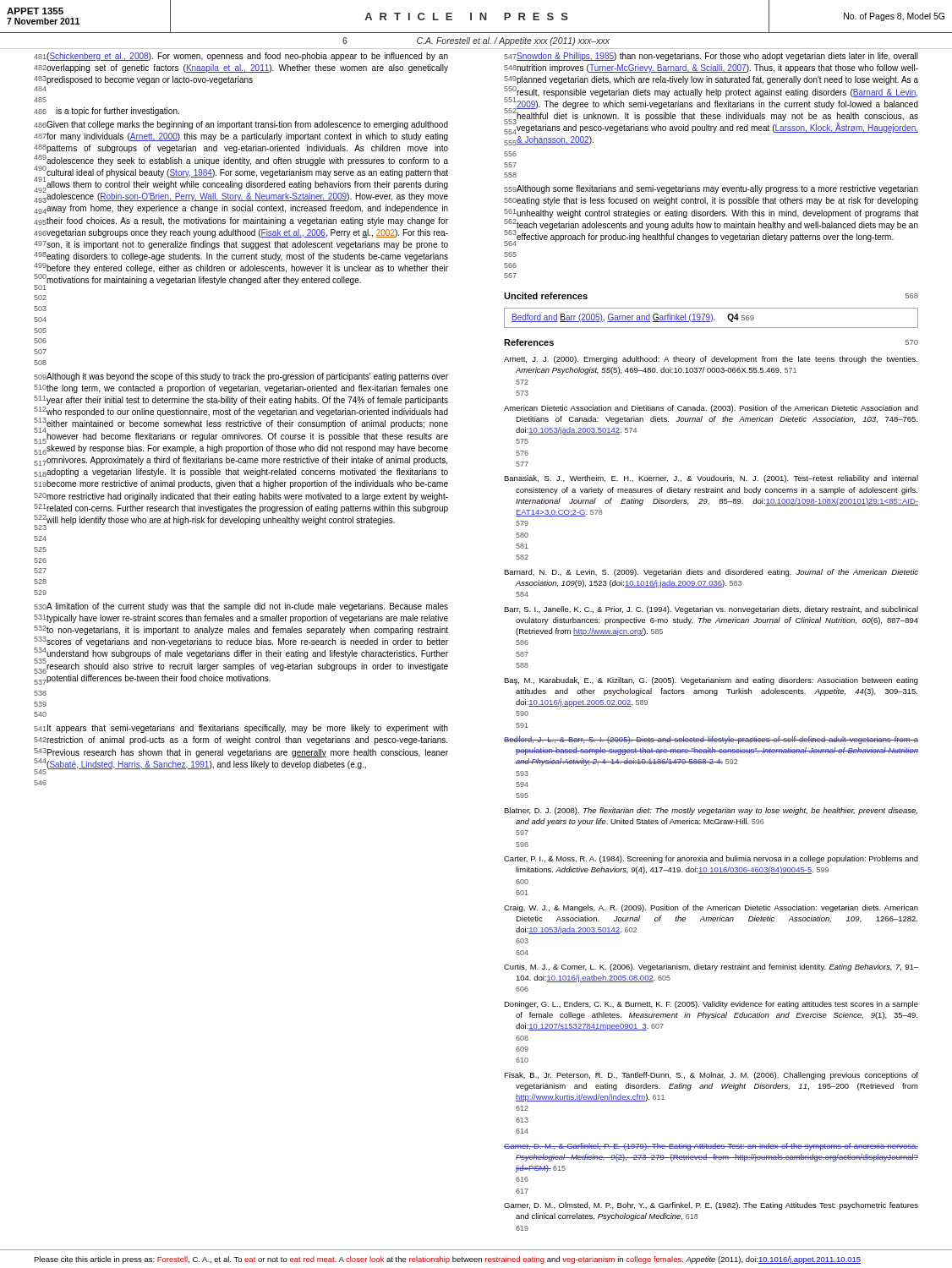Where does it say "Uncited references 568"?
This screenshot has height=1268, width=952.
(x=711, y=296)
